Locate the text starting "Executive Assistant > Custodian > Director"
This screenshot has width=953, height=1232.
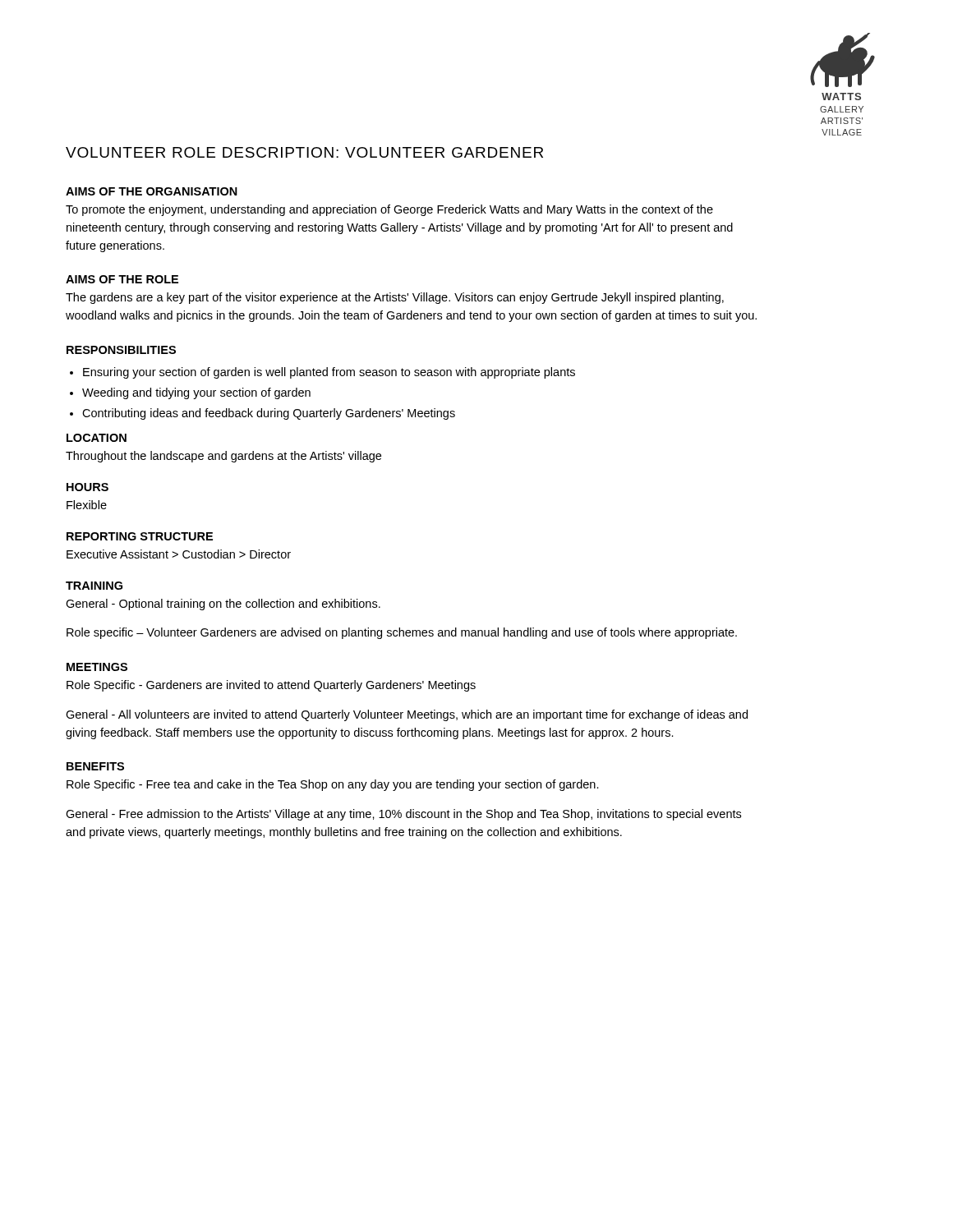coord(178,554)
